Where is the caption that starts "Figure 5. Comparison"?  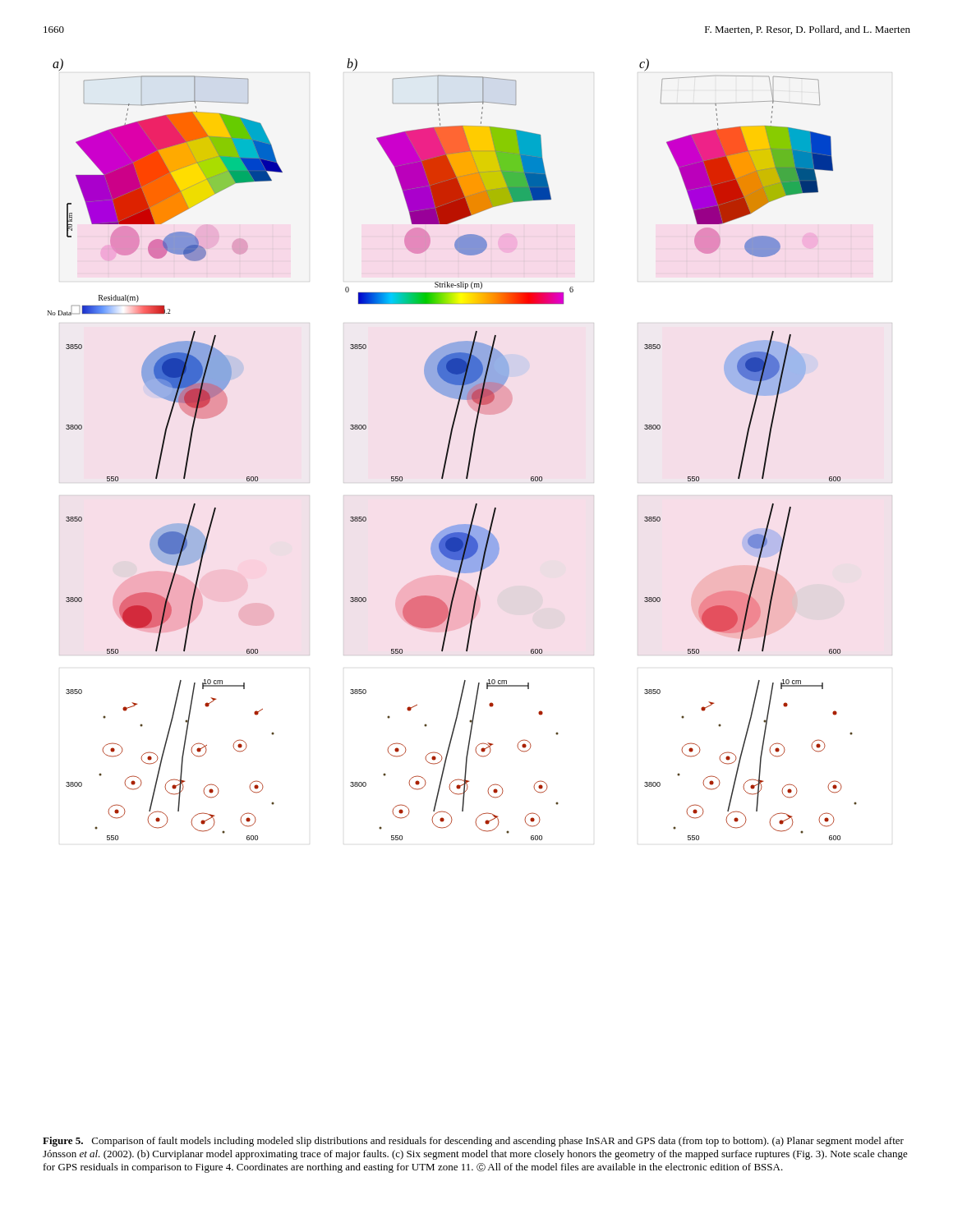476,1154
